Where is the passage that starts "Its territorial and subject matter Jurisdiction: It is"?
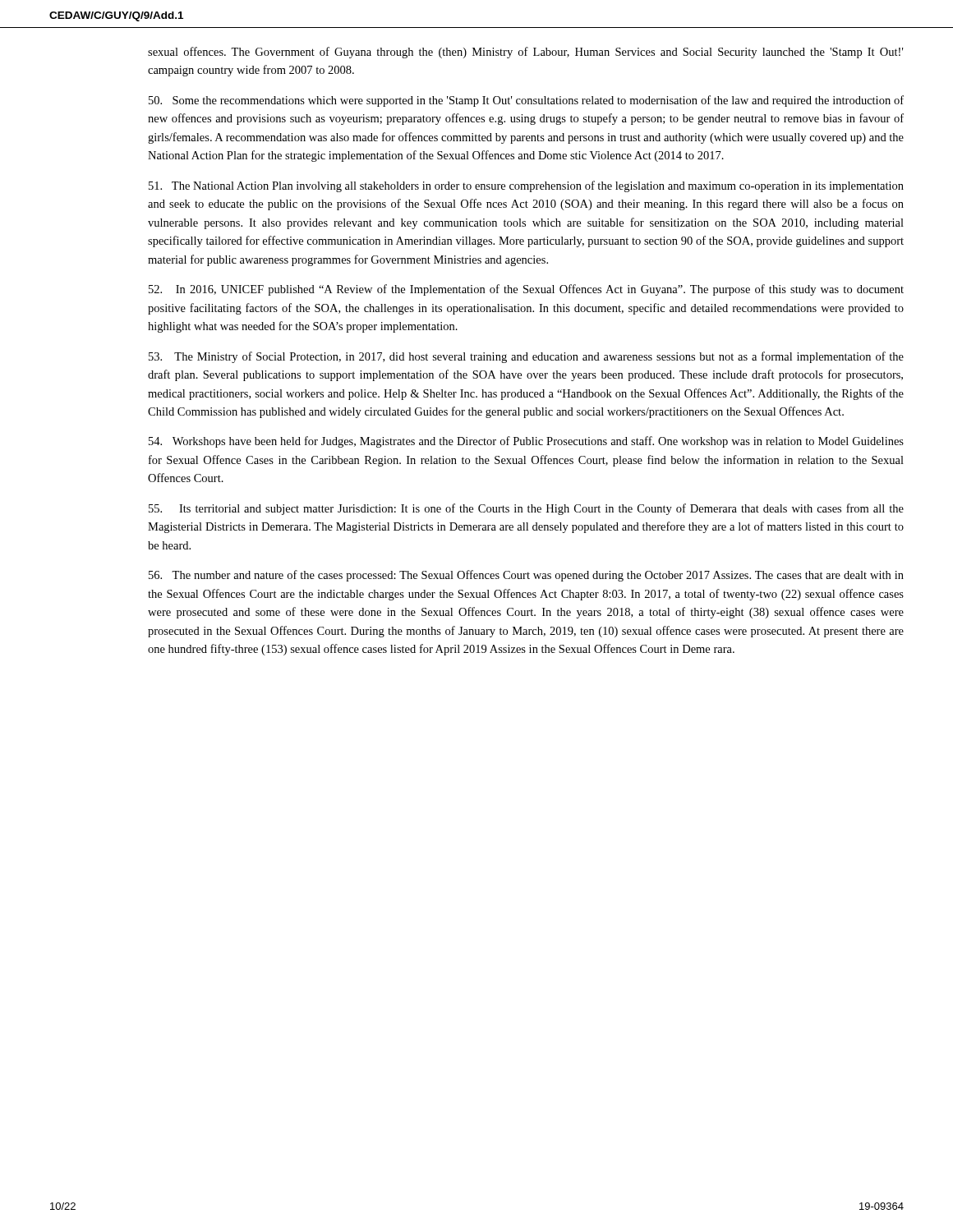The height and width of the screenshot is (1232, 953). [526, 527]
